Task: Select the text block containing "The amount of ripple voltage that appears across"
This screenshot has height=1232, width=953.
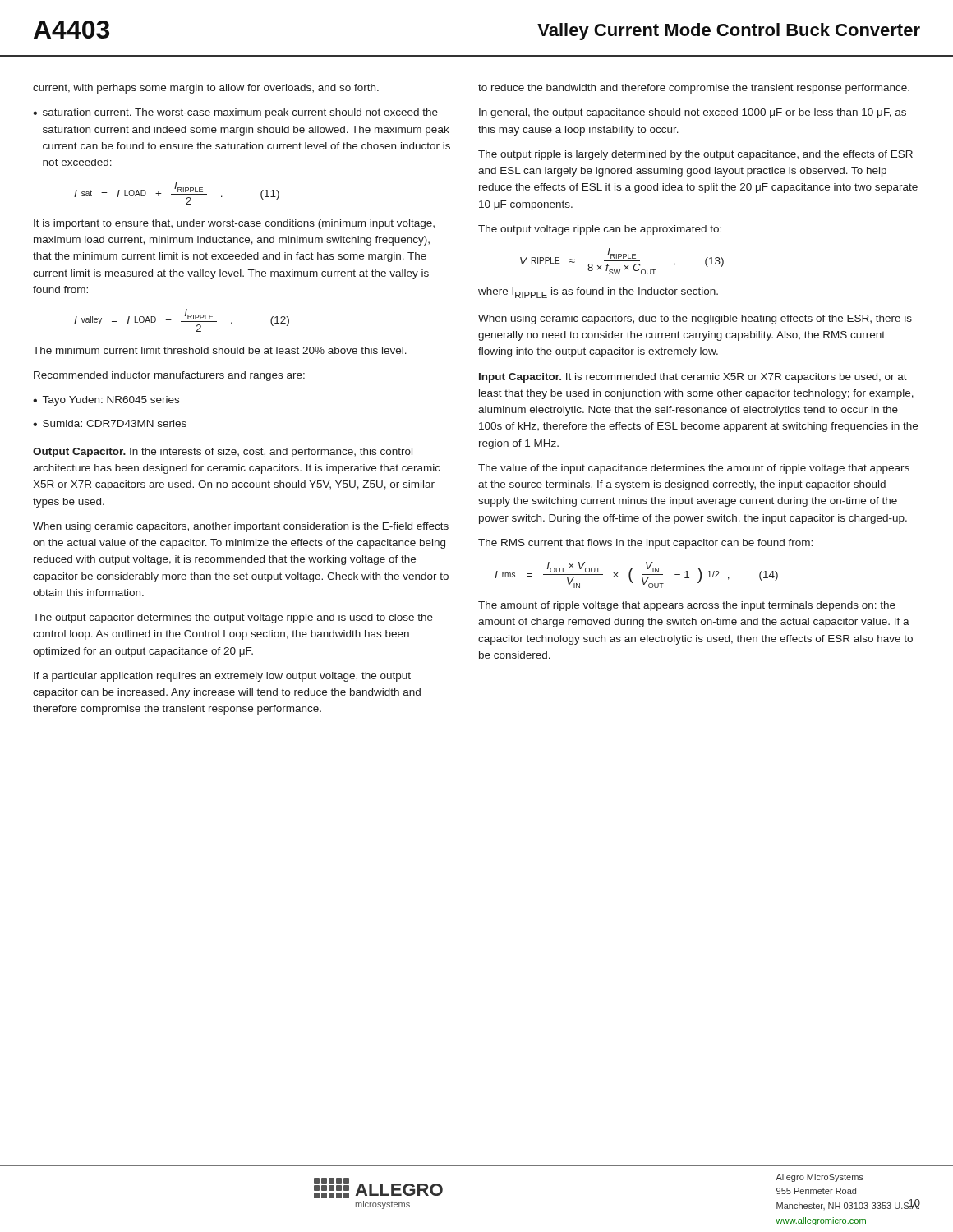Action: pyautogui.click(x=699, y=631)
